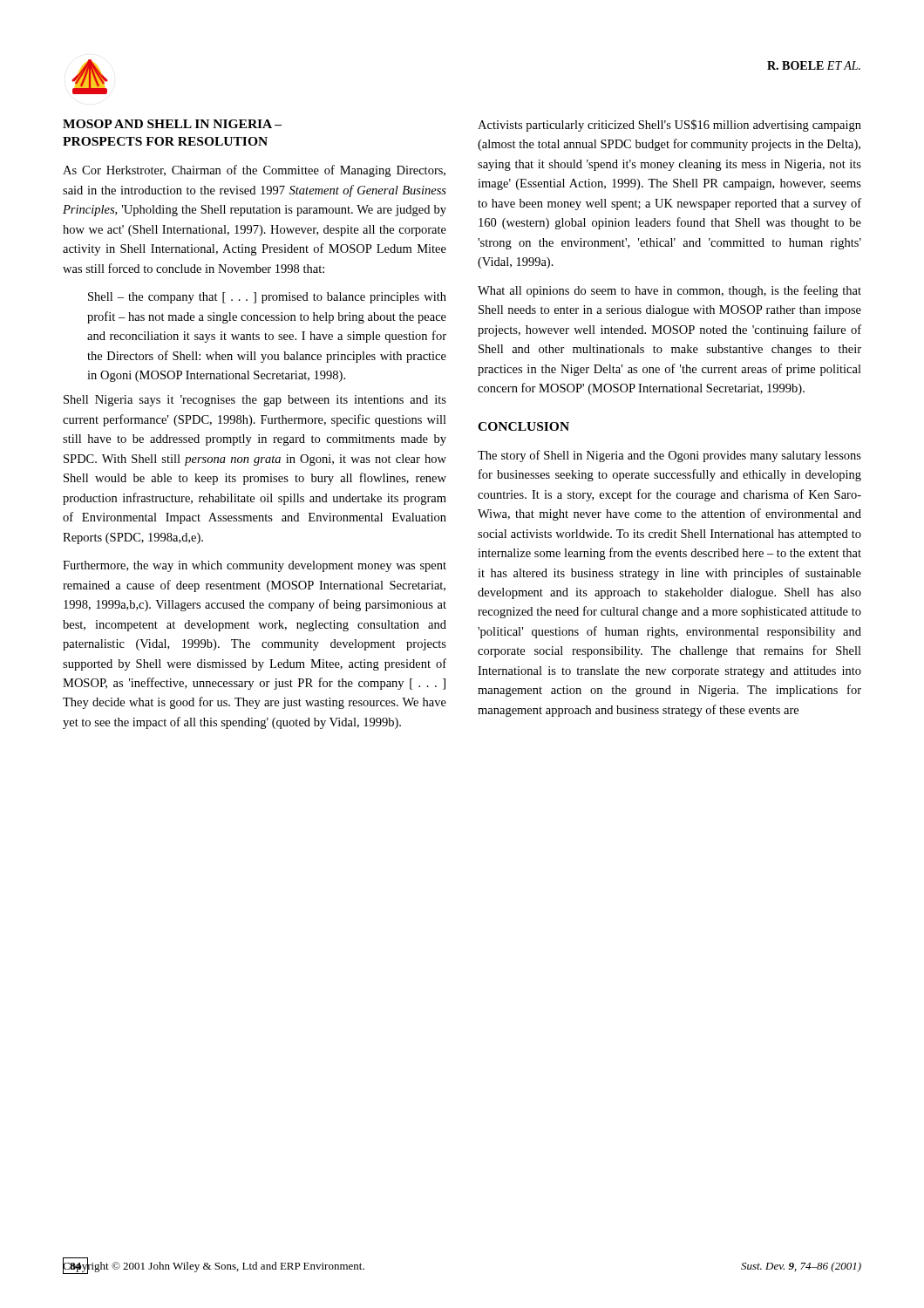Select the passage starting "As Cor Herkstroter, Chairman of the Committee"

[255, 219]
